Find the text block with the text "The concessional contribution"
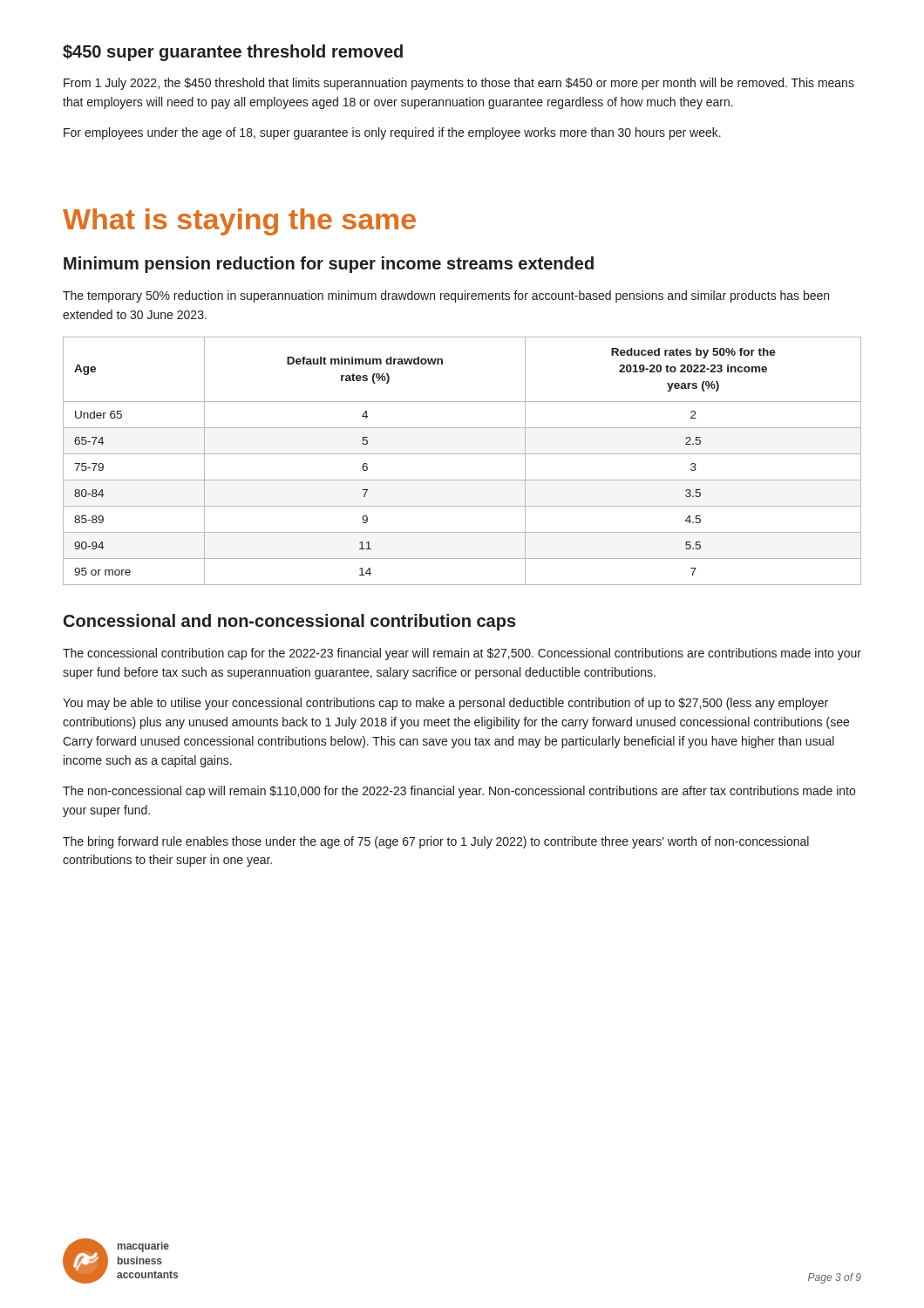 pyautogui.click(x=462, y=663)
